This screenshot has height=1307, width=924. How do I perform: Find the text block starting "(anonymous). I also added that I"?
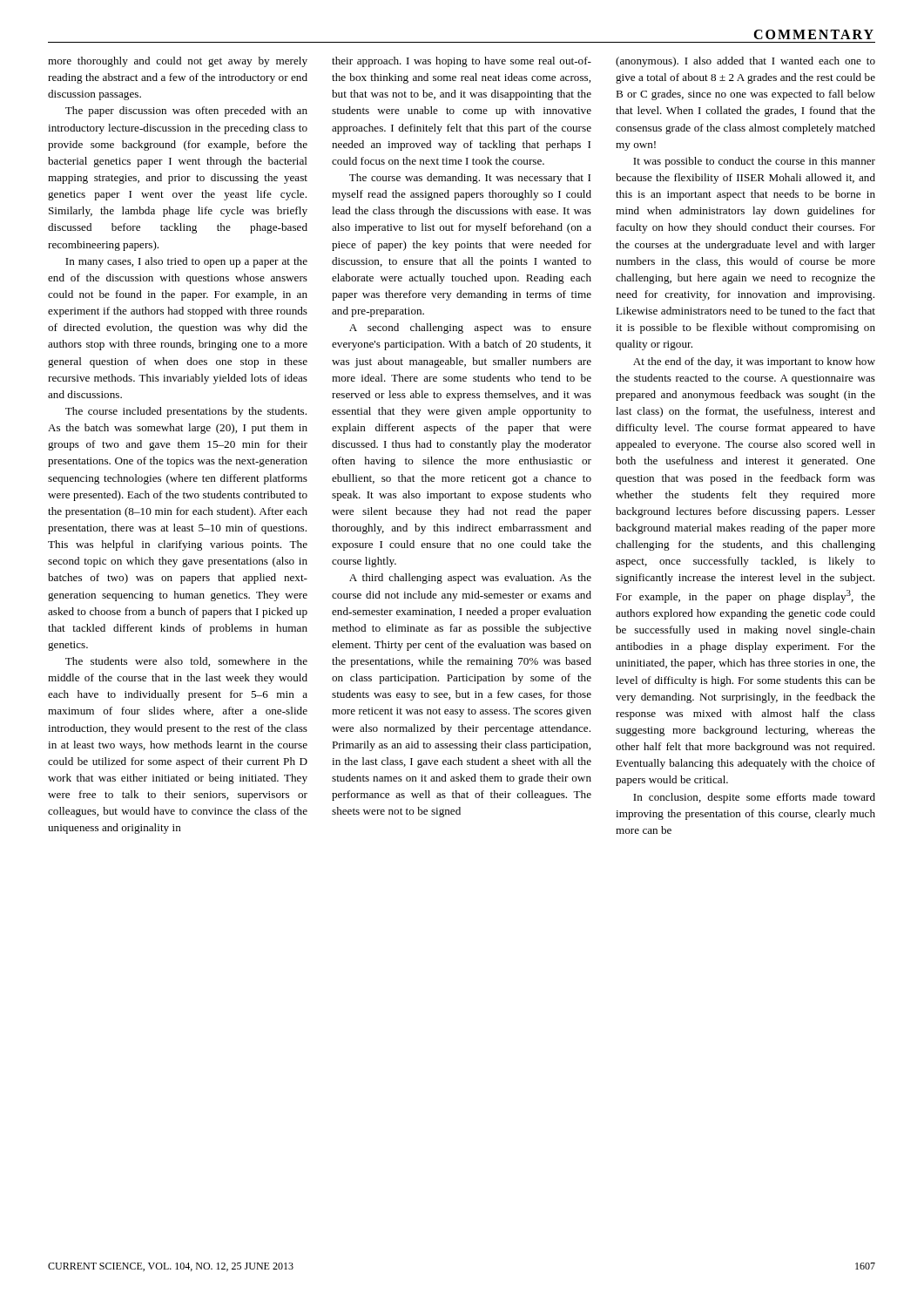coord(745,445)
